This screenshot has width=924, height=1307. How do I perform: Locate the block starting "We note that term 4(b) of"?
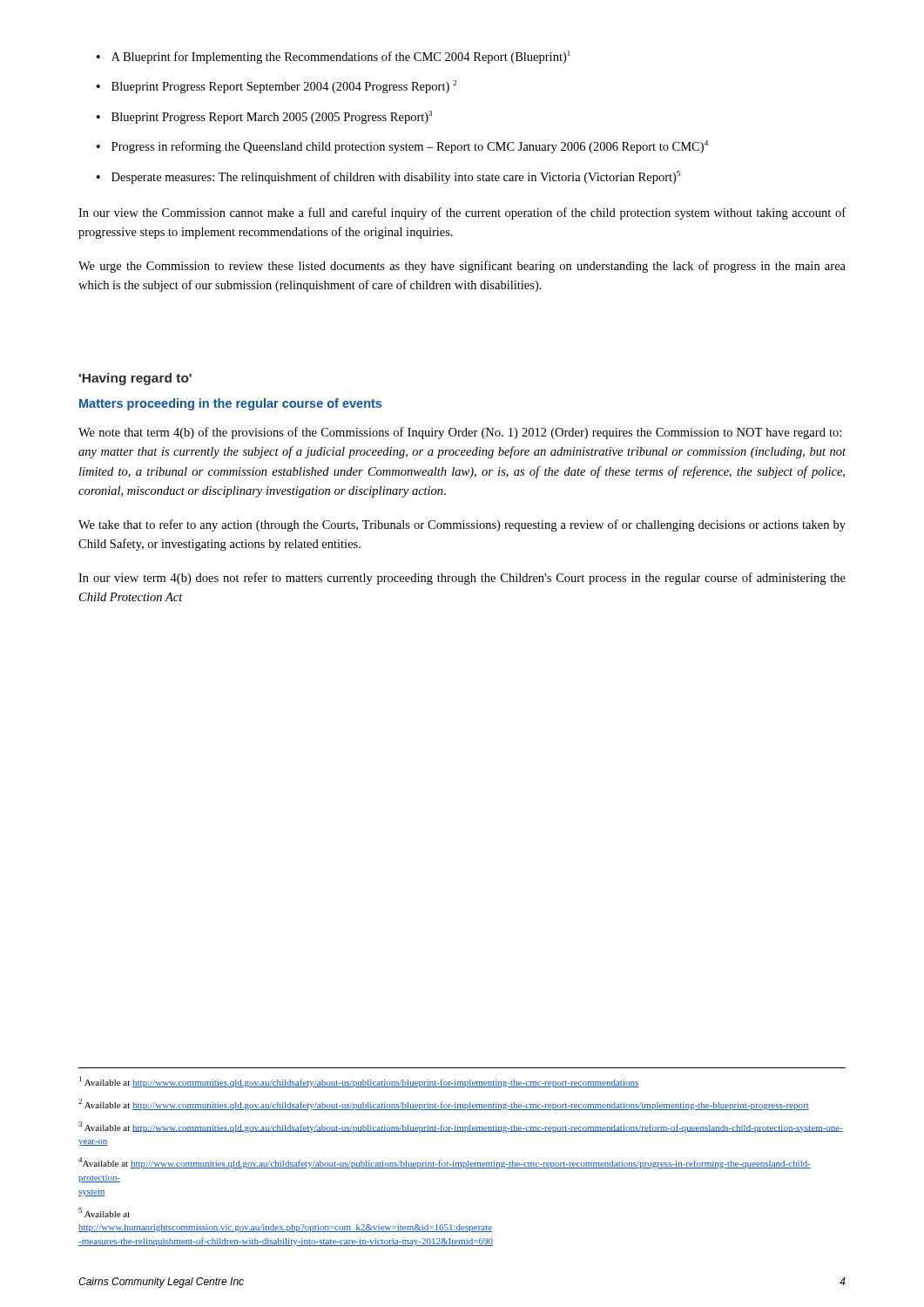(x=462, y=461)
